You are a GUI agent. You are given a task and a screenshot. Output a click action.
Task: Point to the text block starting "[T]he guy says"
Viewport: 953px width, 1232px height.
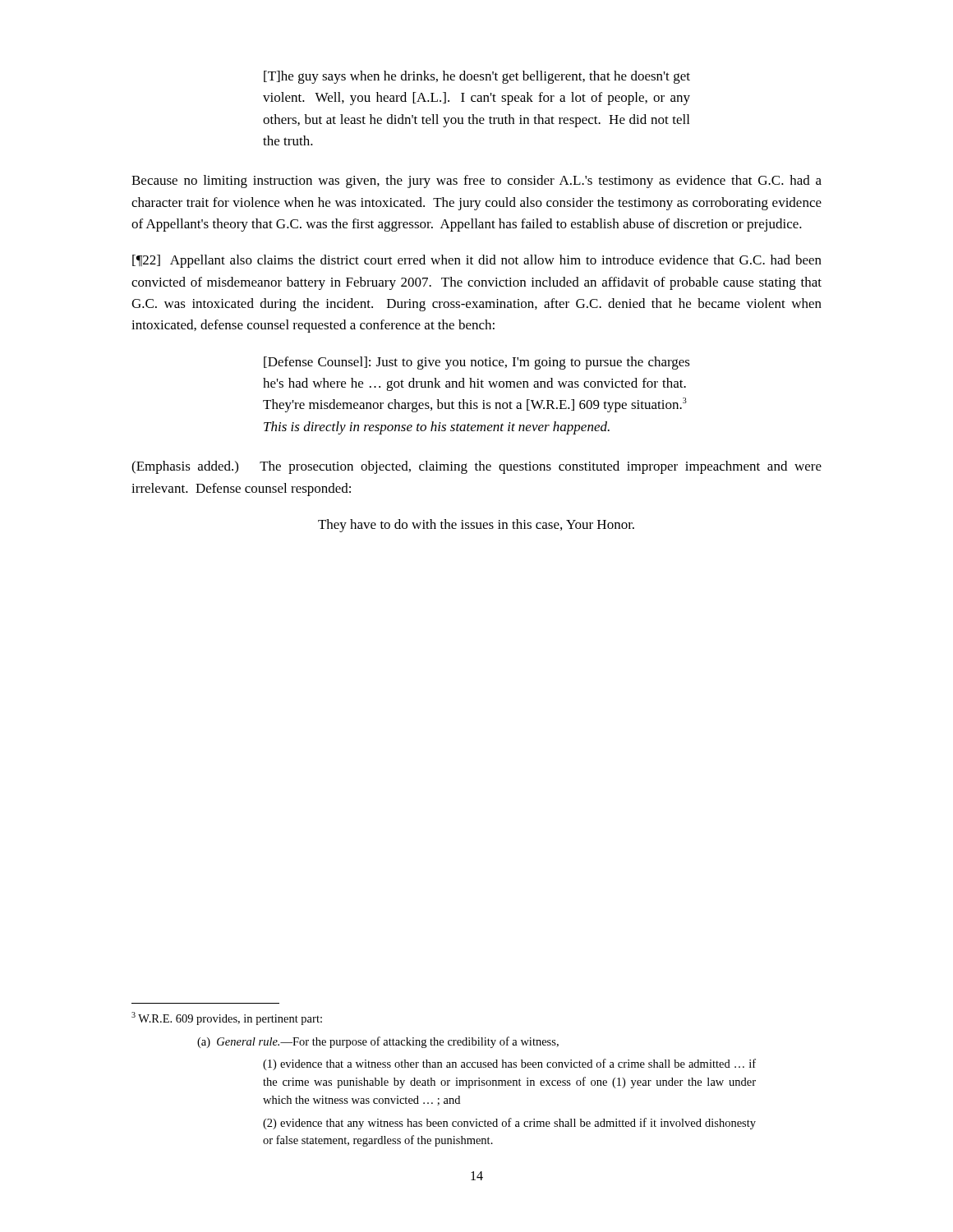476,108
